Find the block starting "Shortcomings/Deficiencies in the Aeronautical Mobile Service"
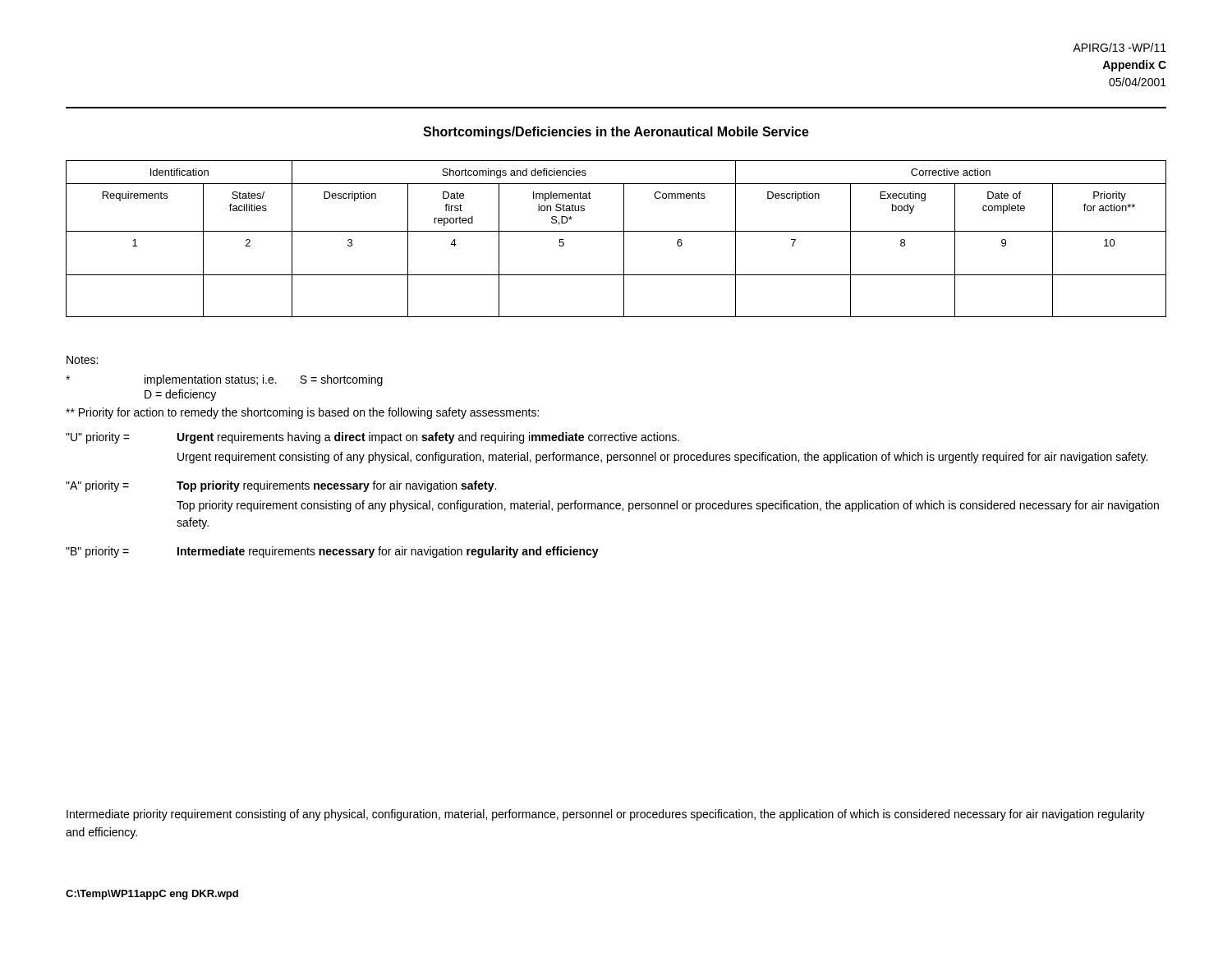The height and width of the screenshot is (953, 1232). pyautogui.click(x=616, y=132)
